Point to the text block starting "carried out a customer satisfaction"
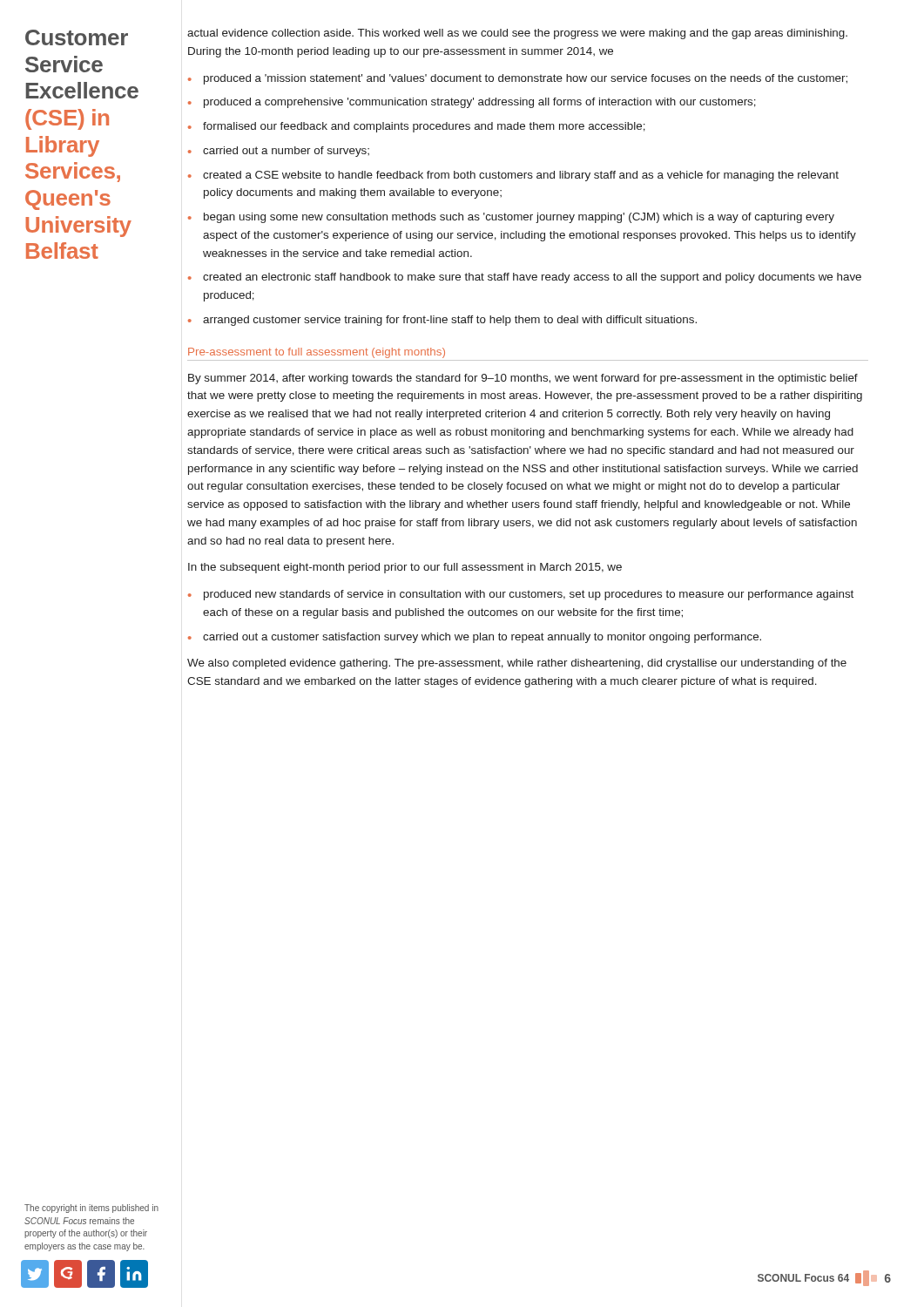The image size is (924, 1307). [483, 636]
